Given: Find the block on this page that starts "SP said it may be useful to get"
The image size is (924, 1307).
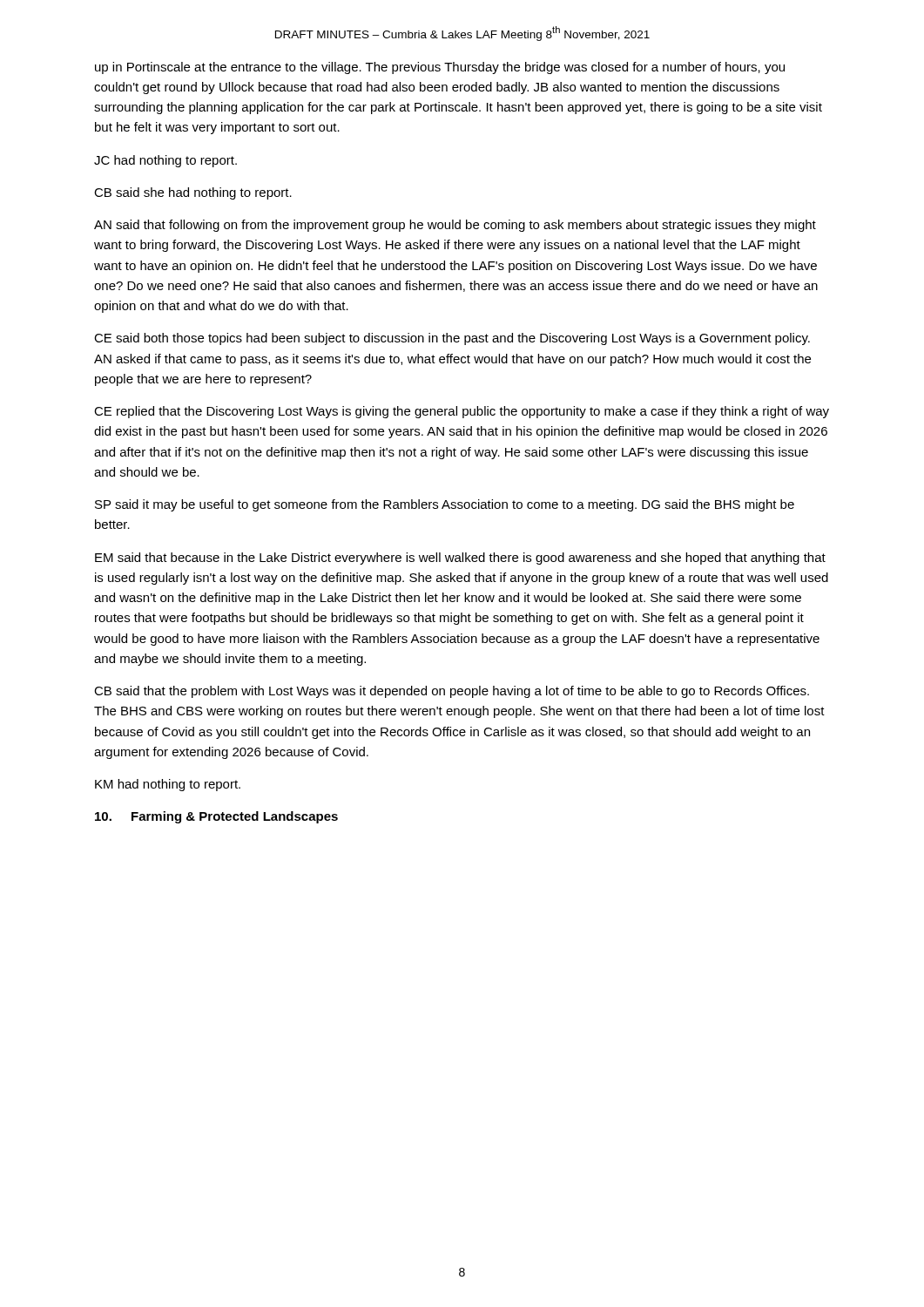Looking at the screenshot, I should click(x=444, y=514).
